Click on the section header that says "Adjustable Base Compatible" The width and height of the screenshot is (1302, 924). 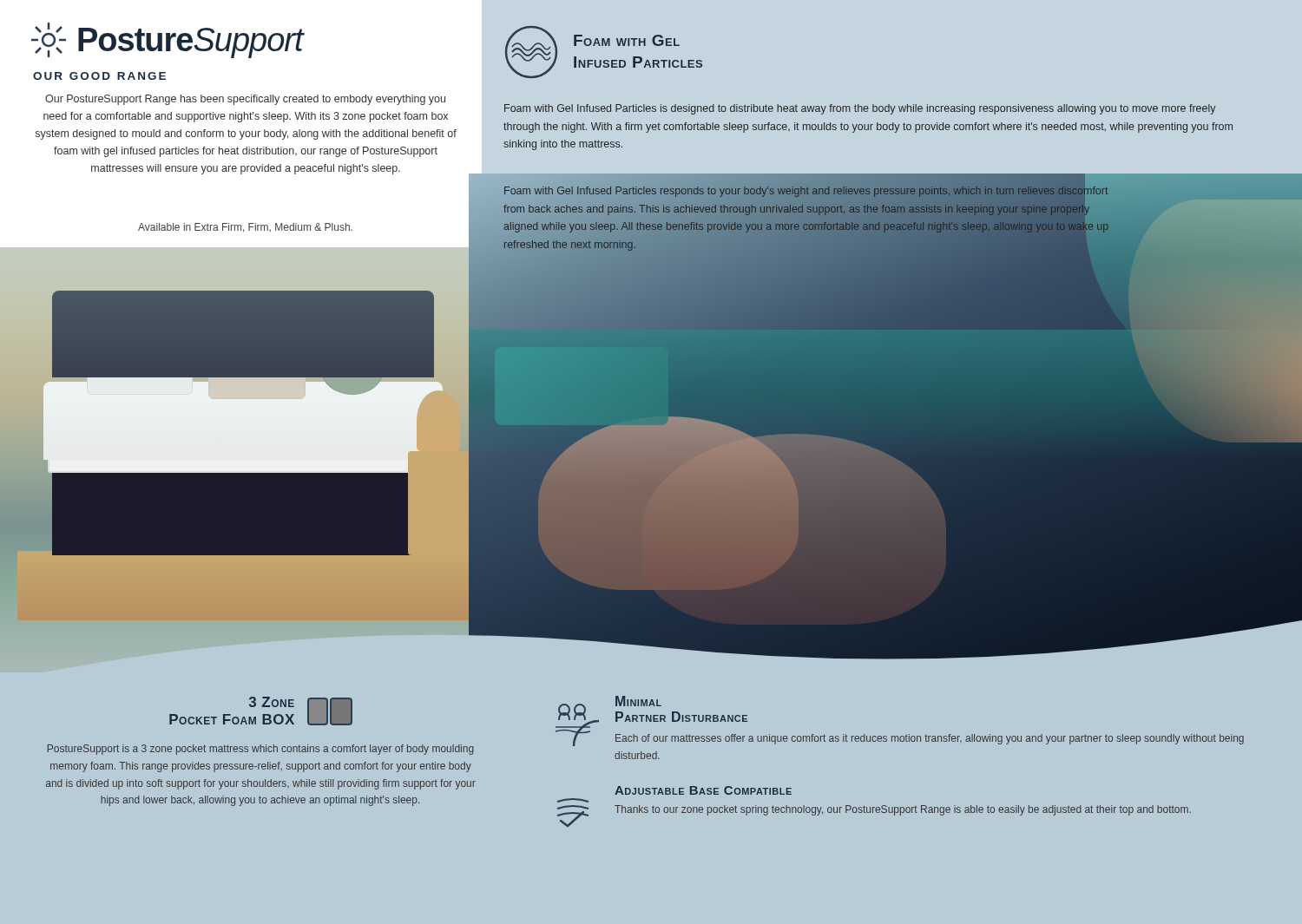tap(703, 790)
